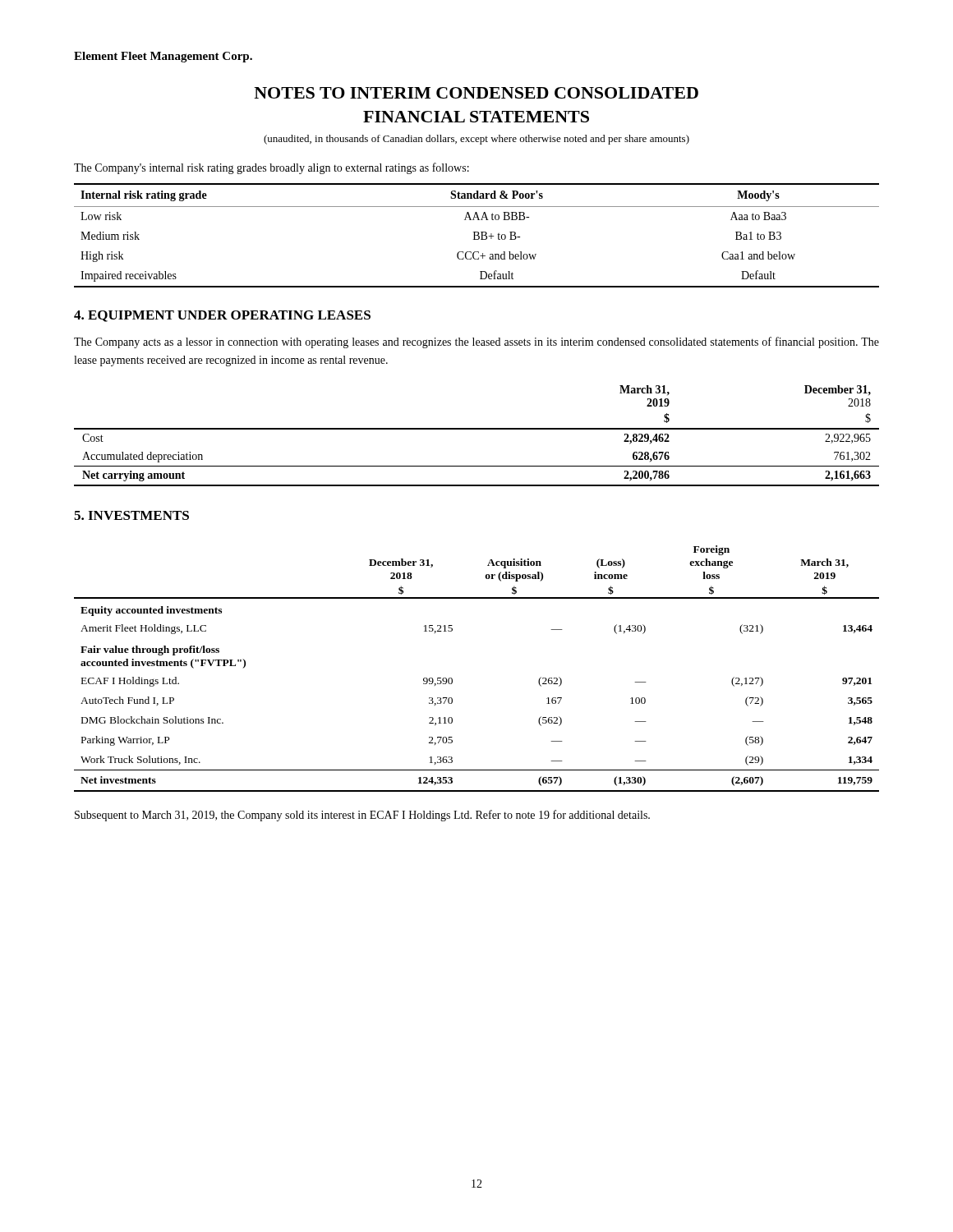The height and width of the screenshot is (1232, 953).
Task: Locate the text block containing "Subsequent to March"
Action: point(362,815)
